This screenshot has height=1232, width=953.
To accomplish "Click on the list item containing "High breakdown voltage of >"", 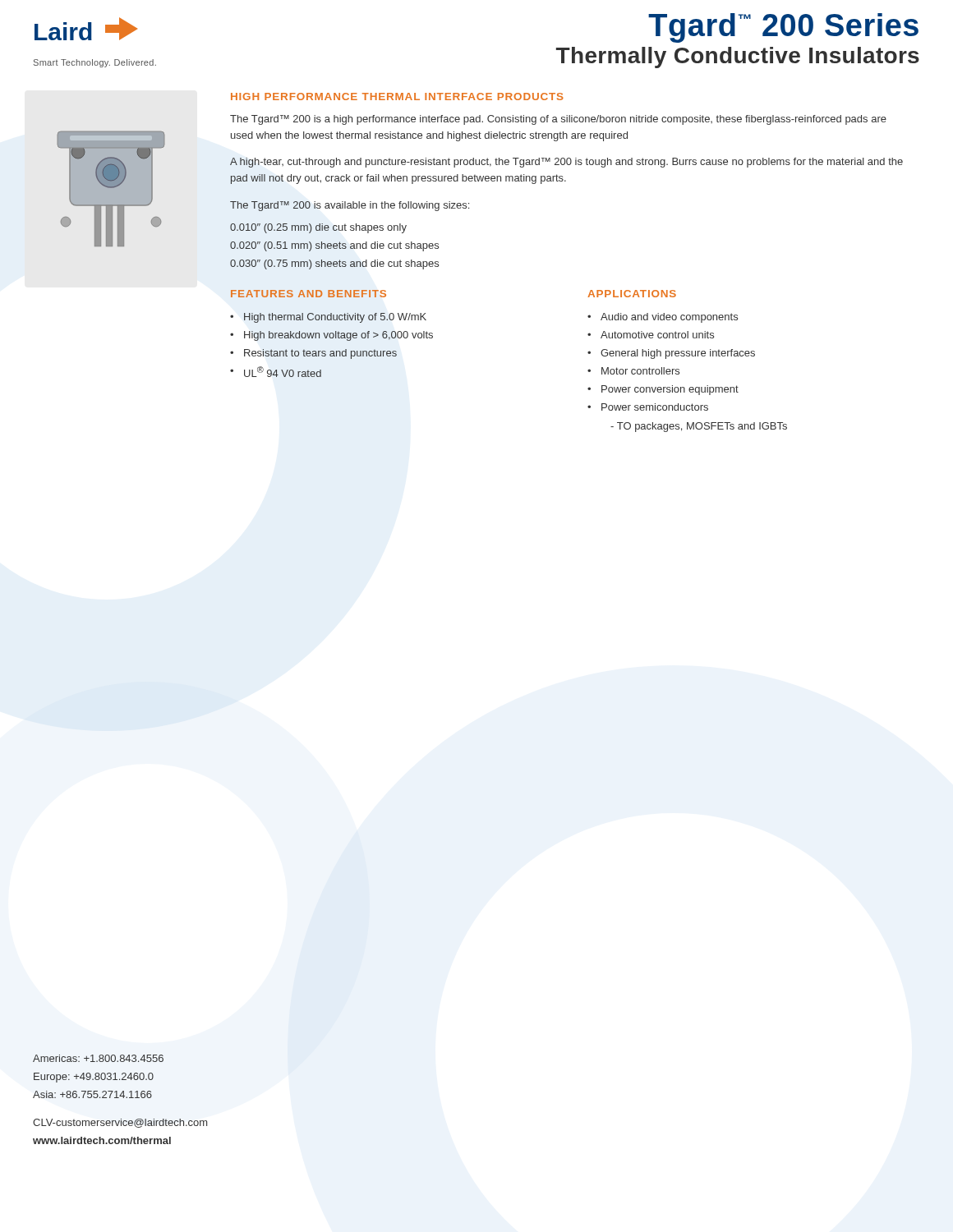I will click(338, 335).
